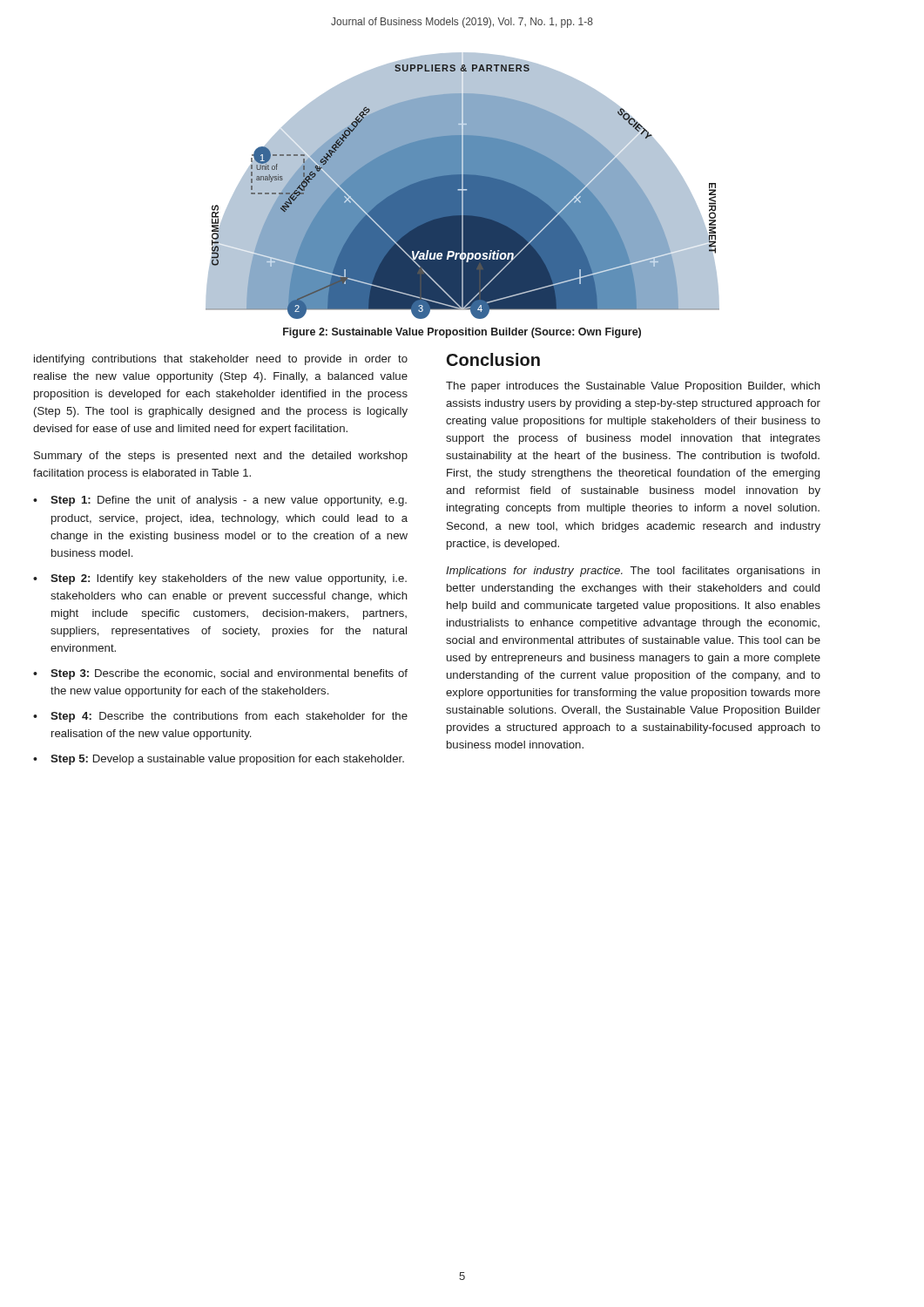Point to the block beginning "• Step 2: Identify"

coord(220,613)
